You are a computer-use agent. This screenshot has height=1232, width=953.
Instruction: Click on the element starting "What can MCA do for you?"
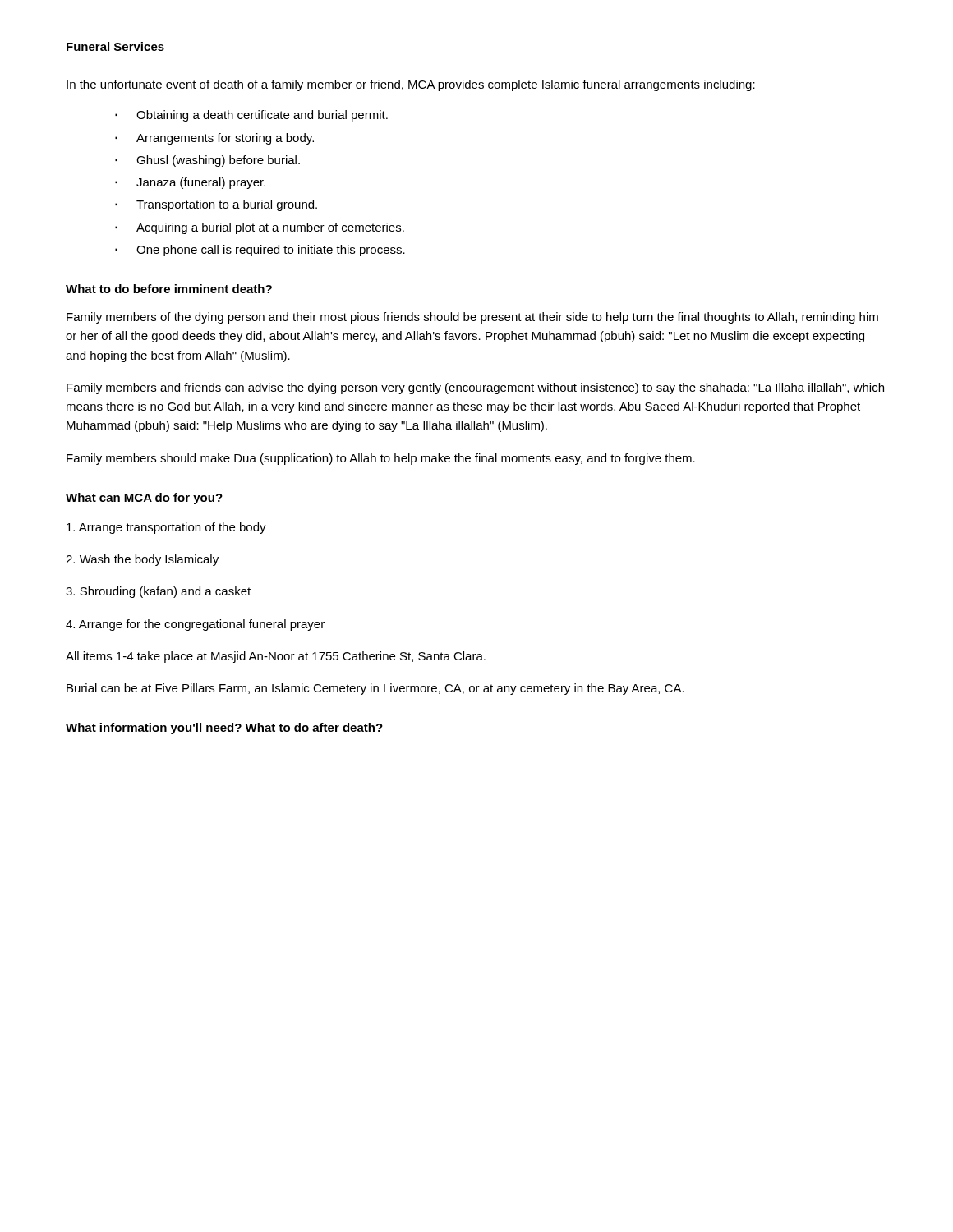[144, 497]
